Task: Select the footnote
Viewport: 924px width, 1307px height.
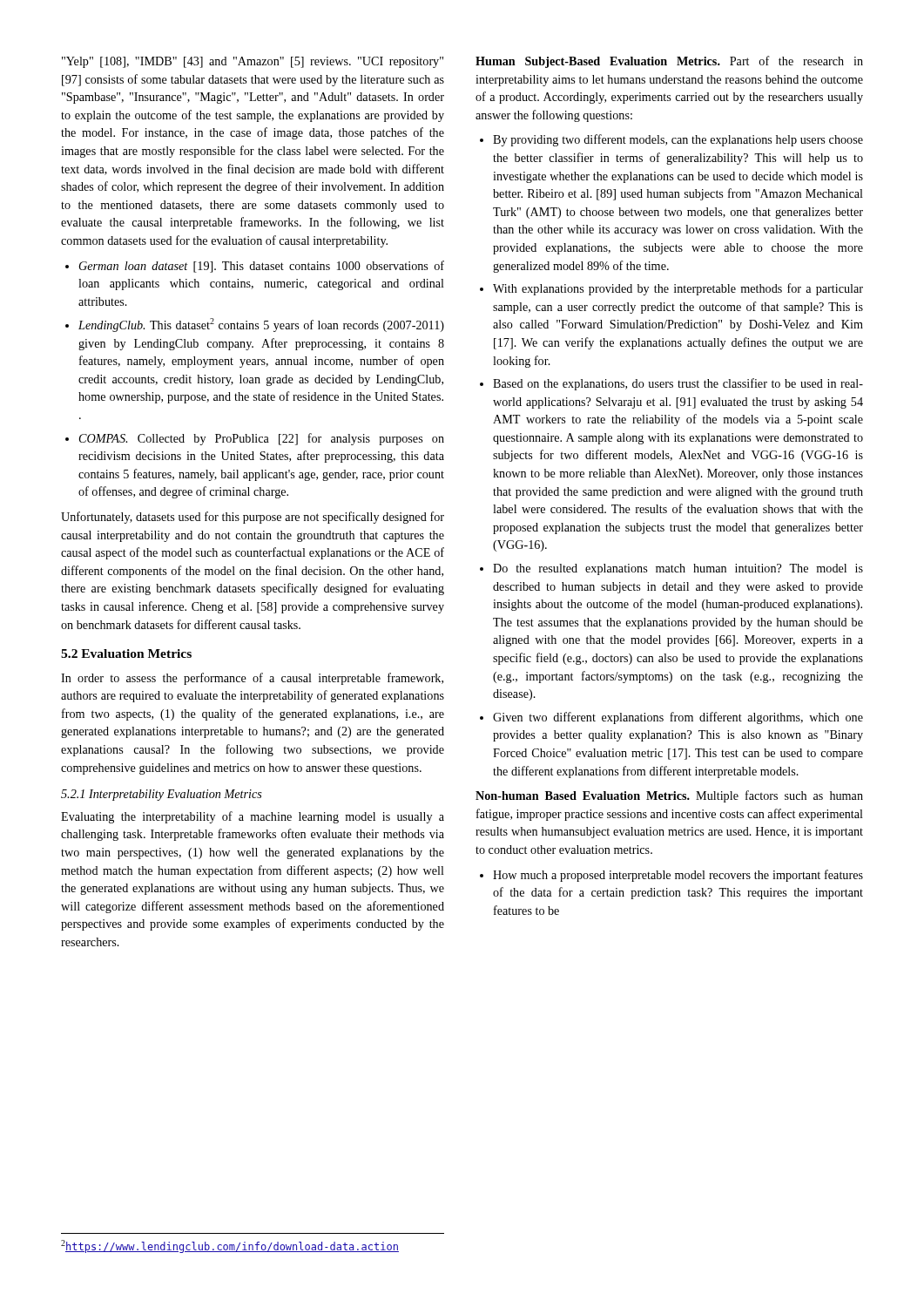Action: (x=230, y=1245)
